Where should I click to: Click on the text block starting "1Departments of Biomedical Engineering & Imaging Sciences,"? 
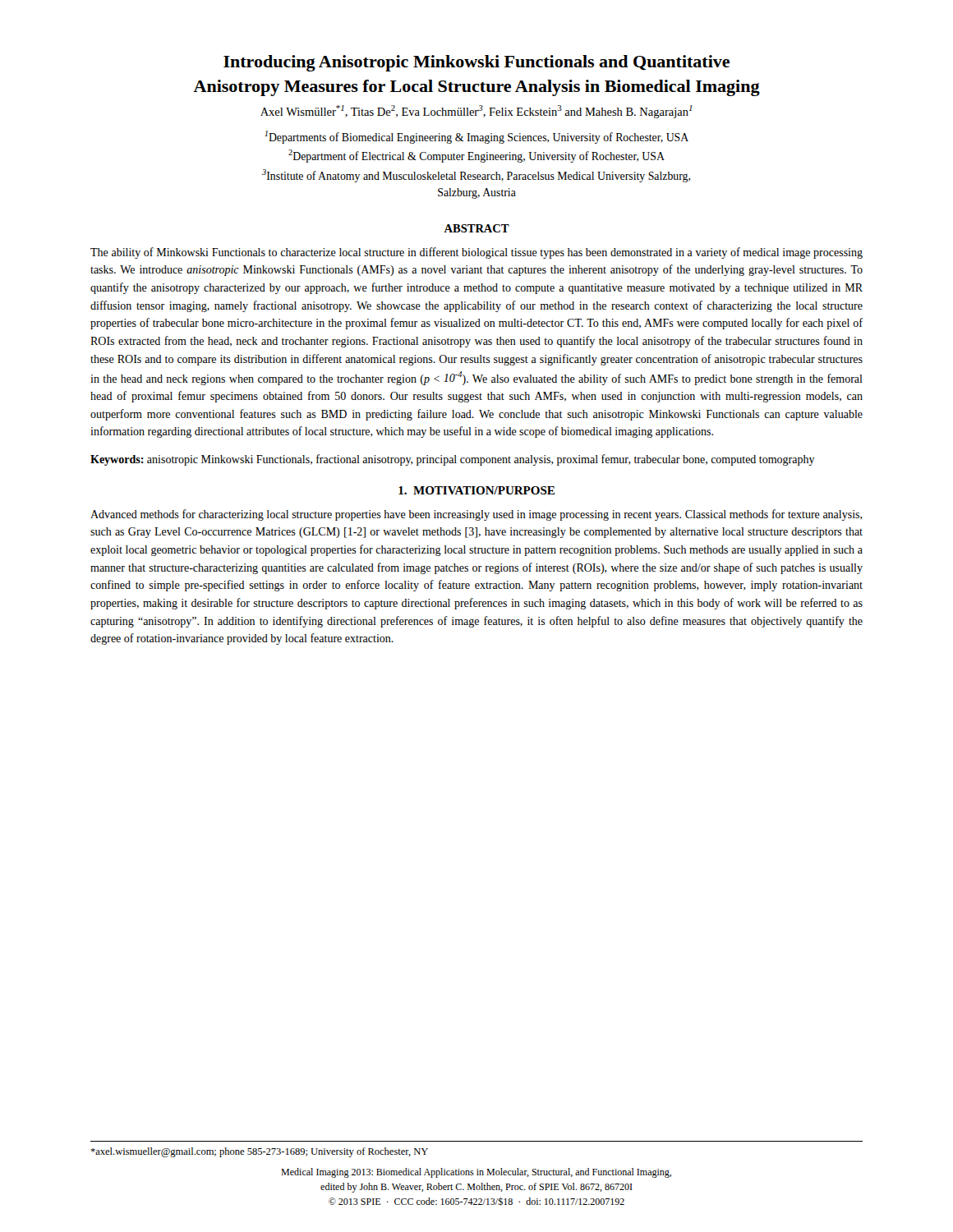pyautogui.click(x=476, y=164)
